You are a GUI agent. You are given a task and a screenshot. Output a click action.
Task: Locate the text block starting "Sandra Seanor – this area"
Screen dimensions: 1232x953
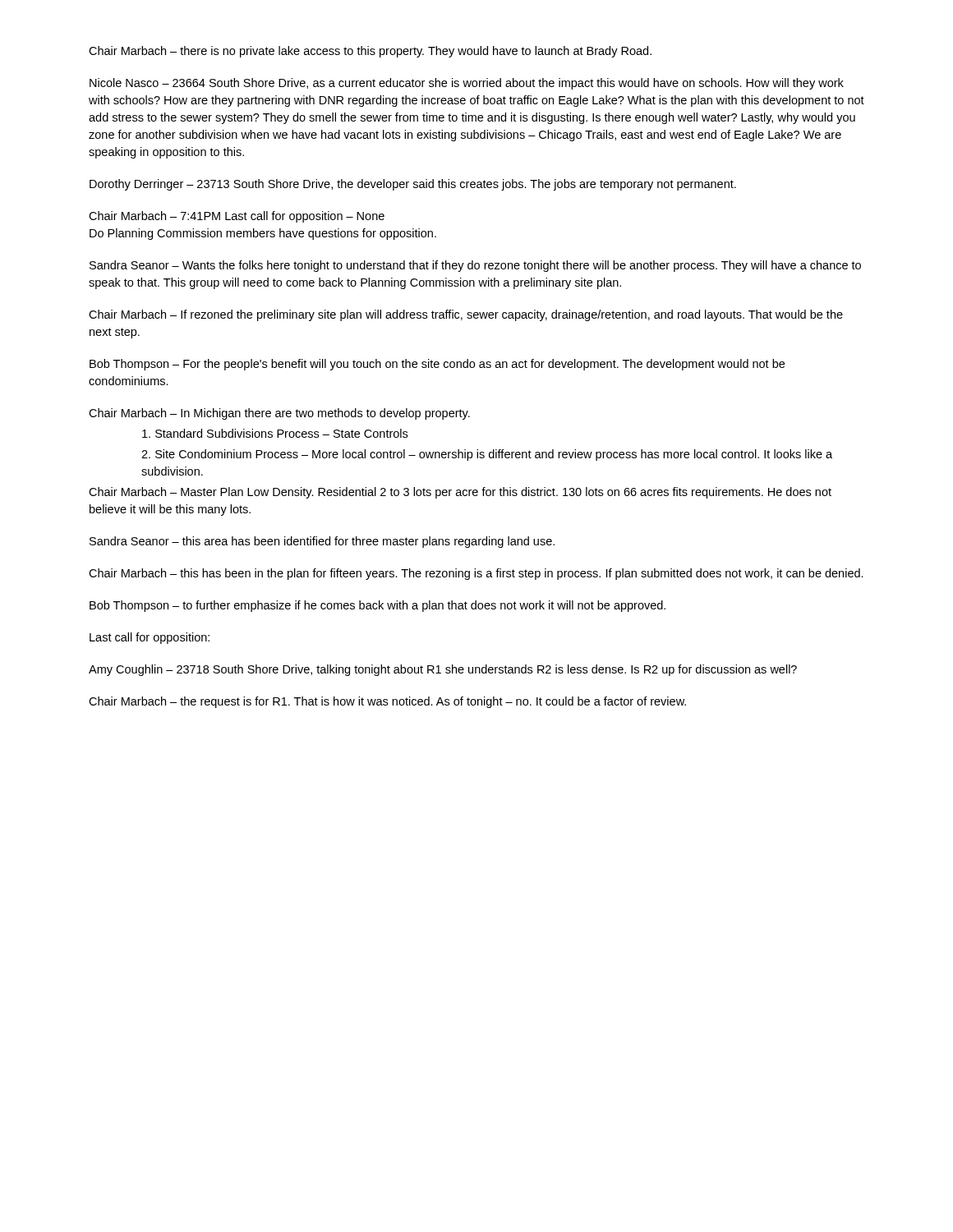point(322,542)
